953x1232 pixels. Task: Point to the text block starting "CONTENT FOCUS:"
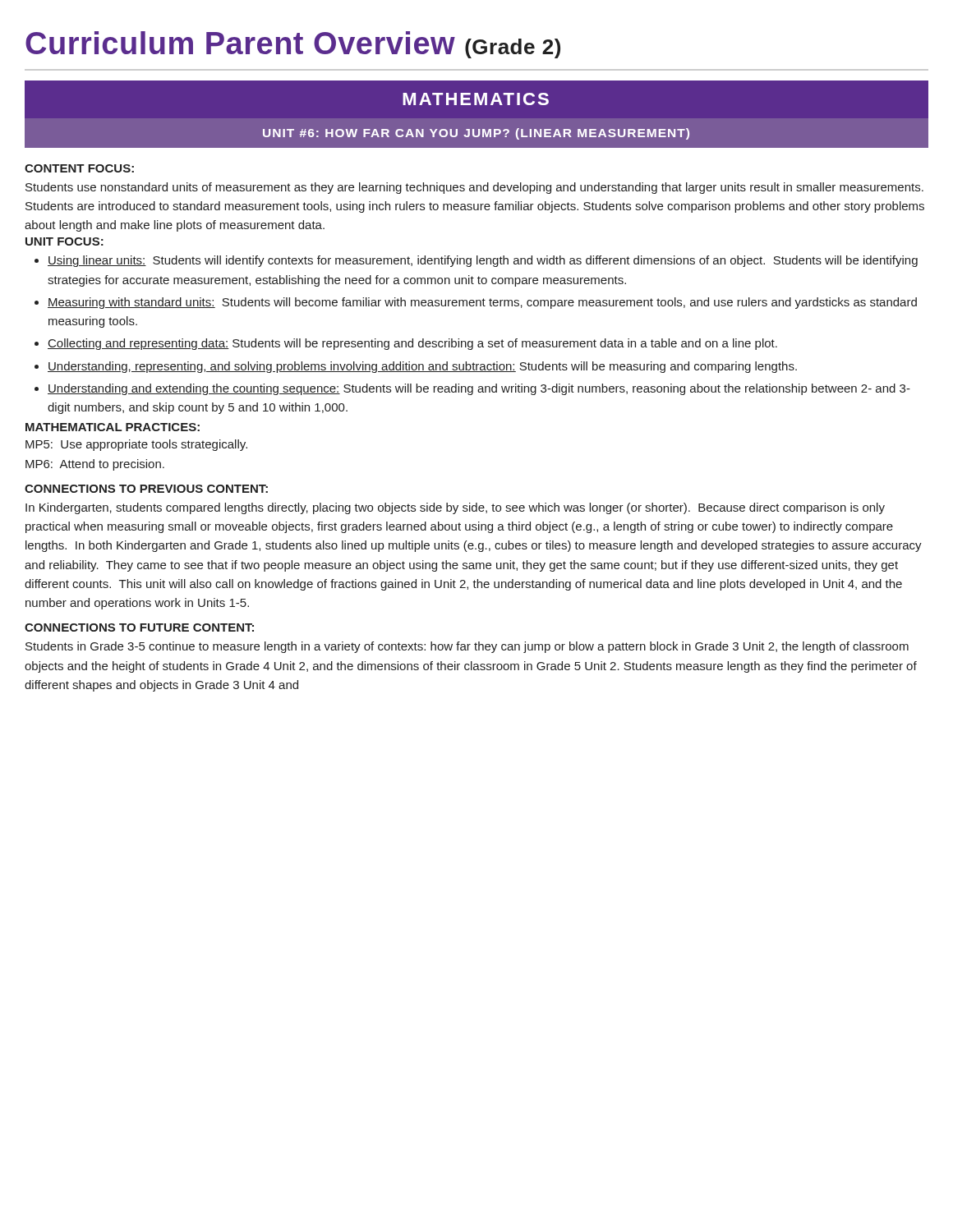click(x=80, y=168)
